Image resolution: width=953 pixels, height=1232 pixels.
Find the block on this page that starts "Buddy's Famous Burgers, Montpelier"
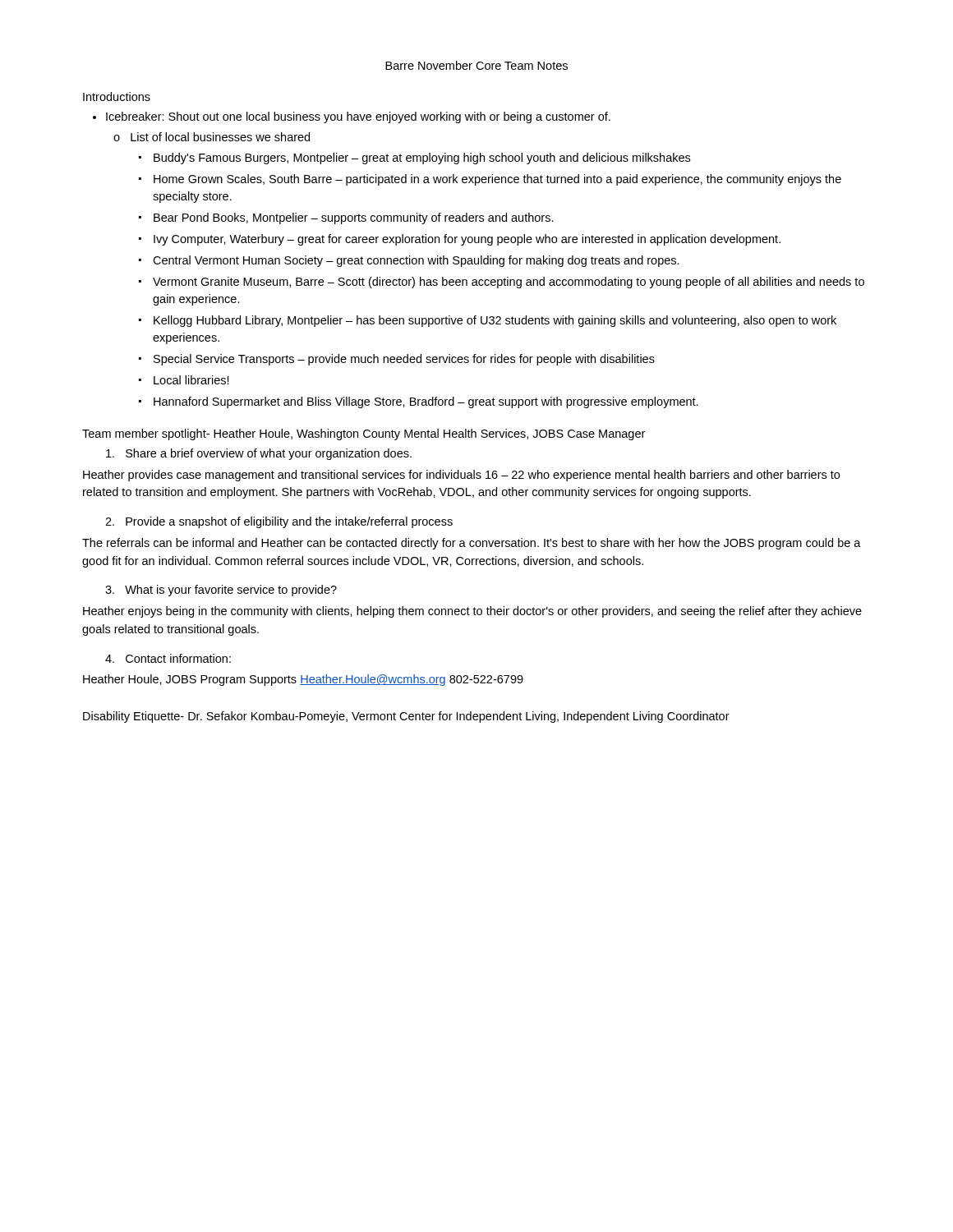click(422, 158)
